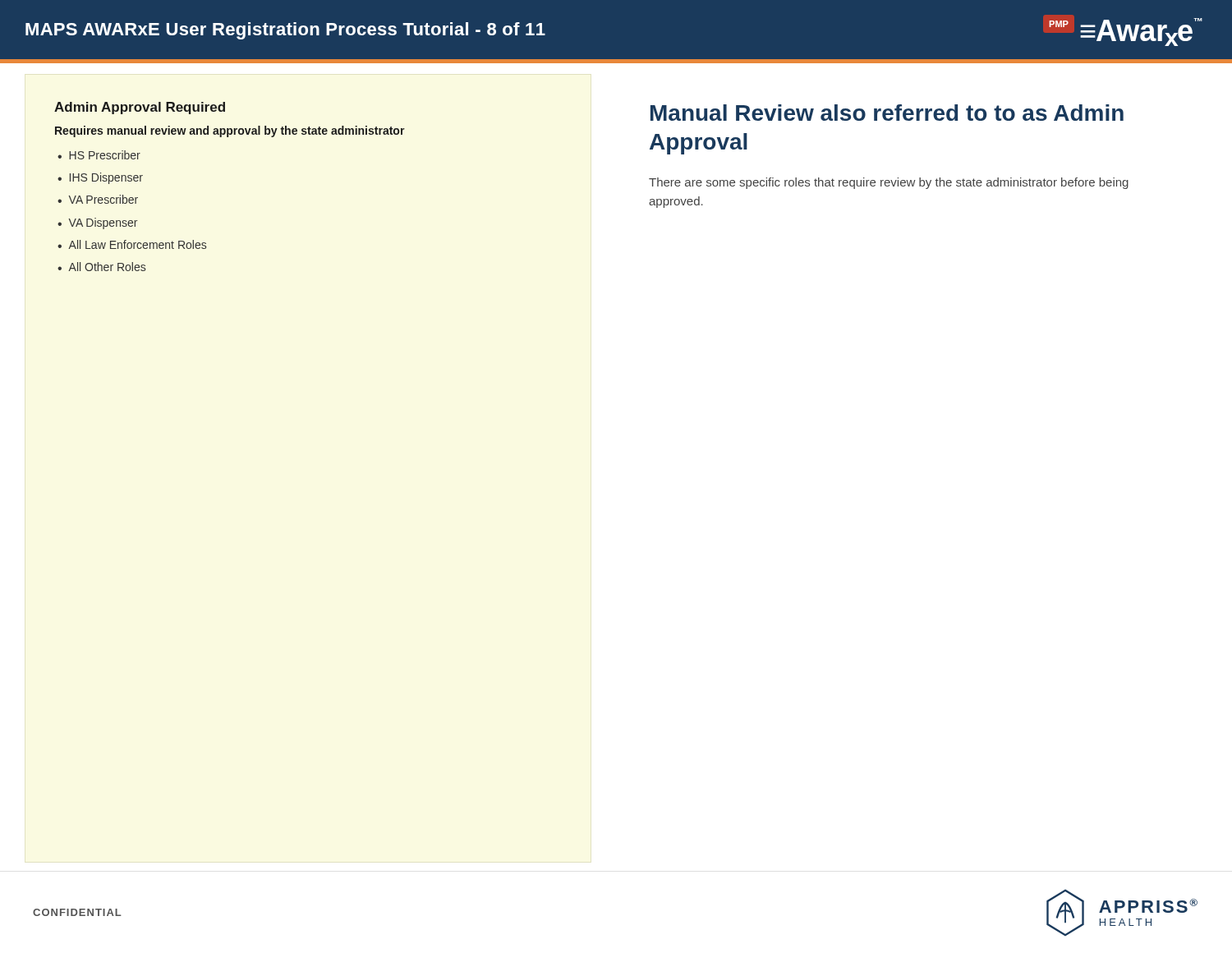Screen dimensions: 953x1232
Task: Point to "VA Prescriber"
Action: (x=103, y=200)
